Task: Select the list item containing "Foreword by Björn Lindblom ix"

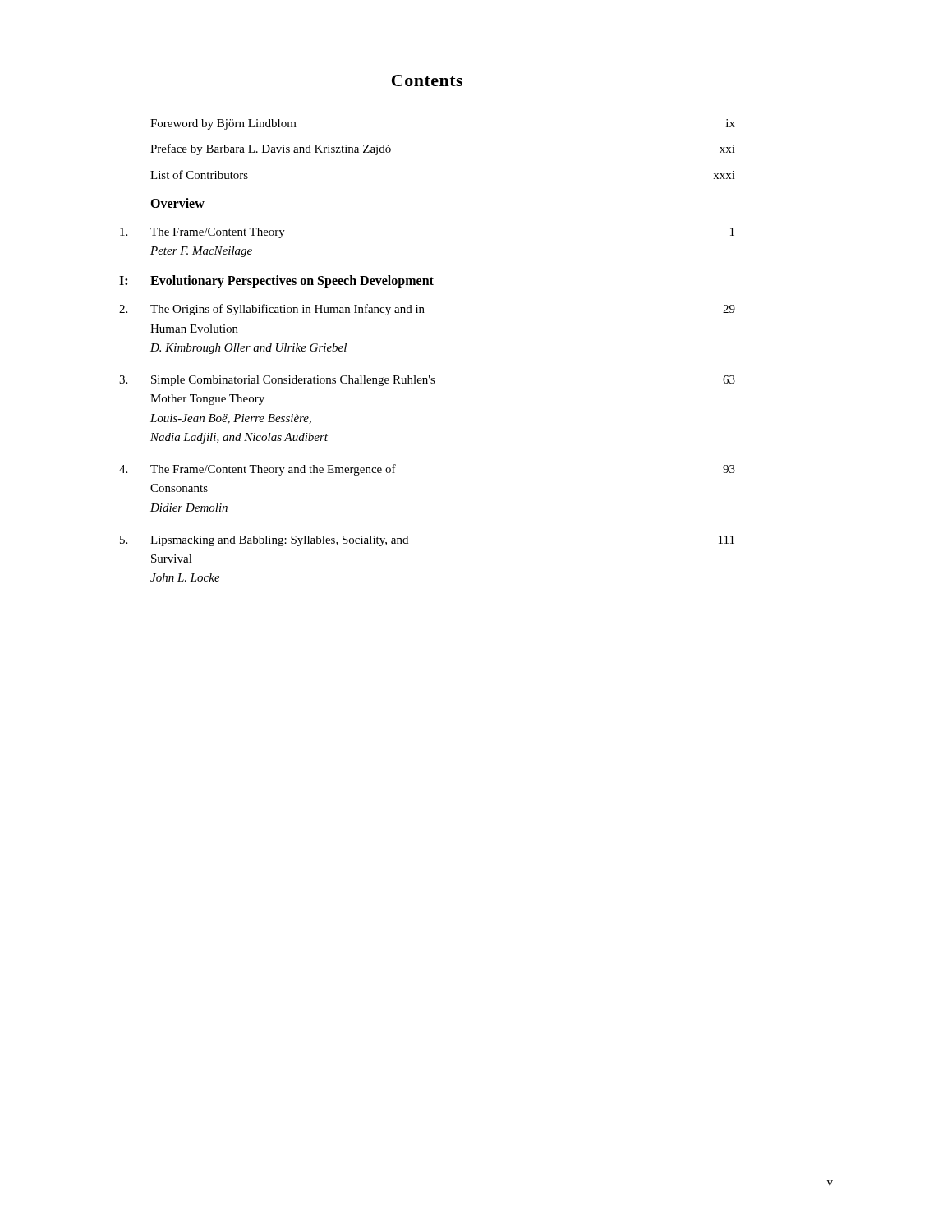Action: coord(222,124)
